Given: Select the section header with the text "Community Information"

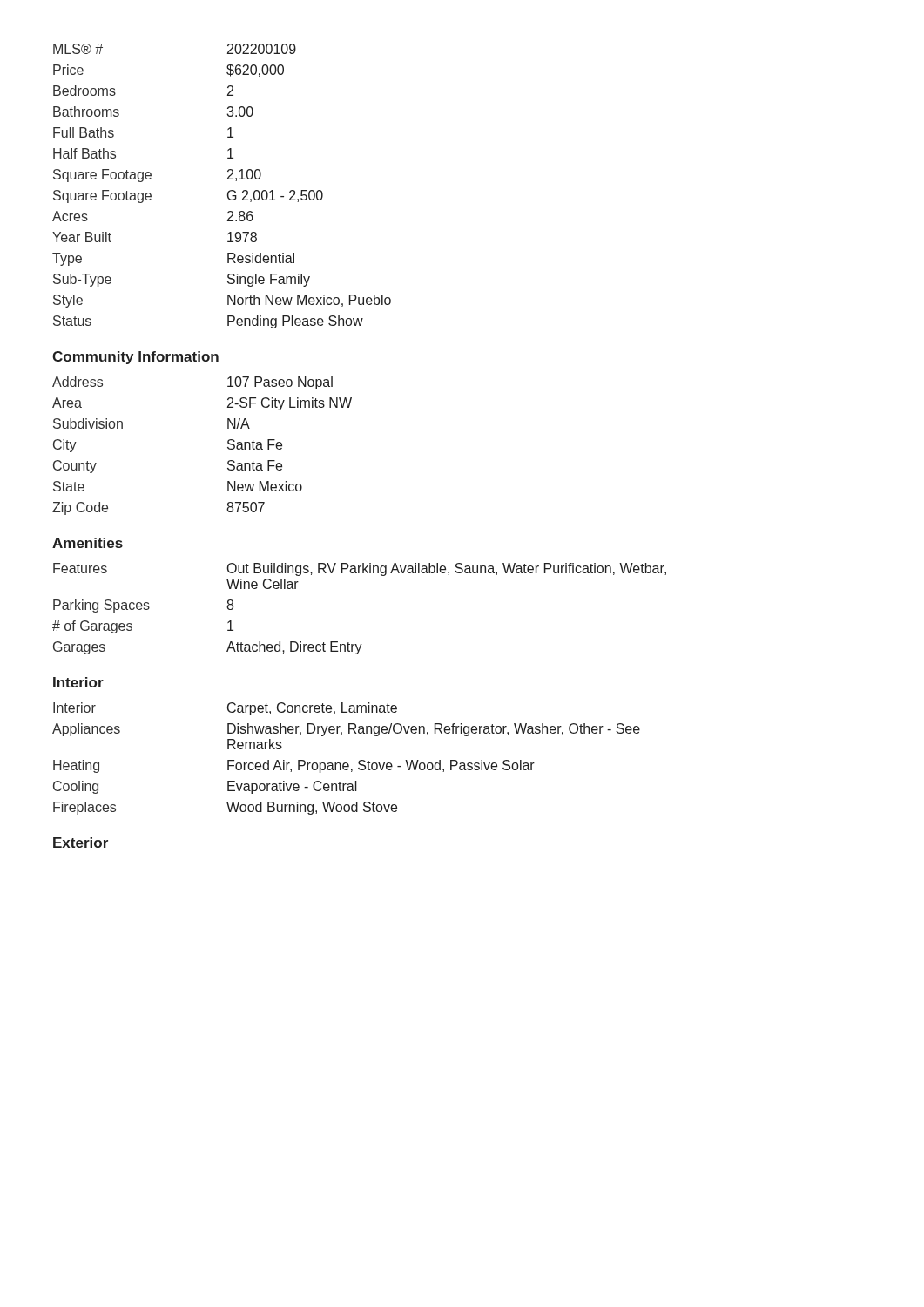Looking at the screenshot, I should [136, 357].
